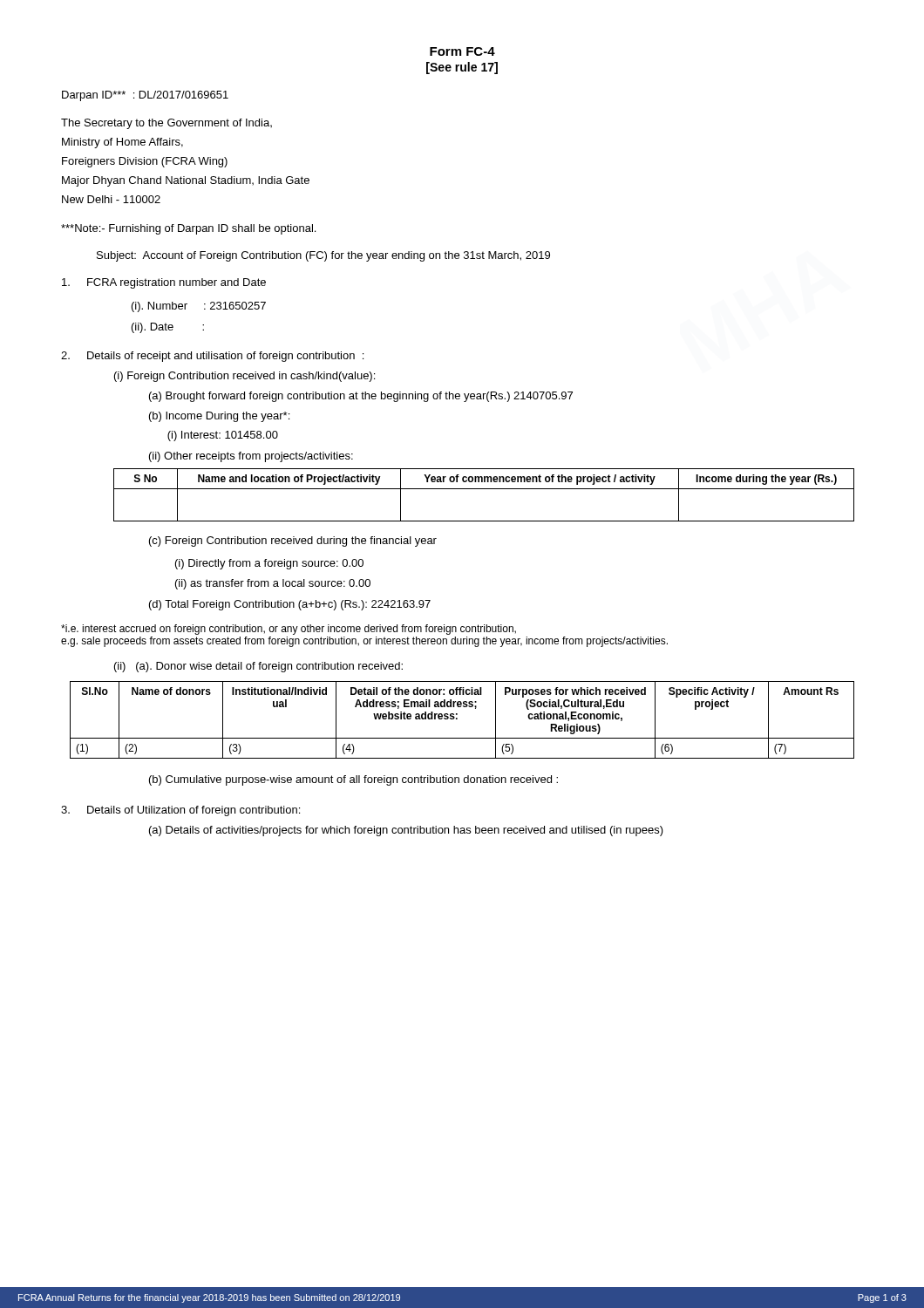Find the block on this page that starts "3. Details of Utilization"

[181, 809]
